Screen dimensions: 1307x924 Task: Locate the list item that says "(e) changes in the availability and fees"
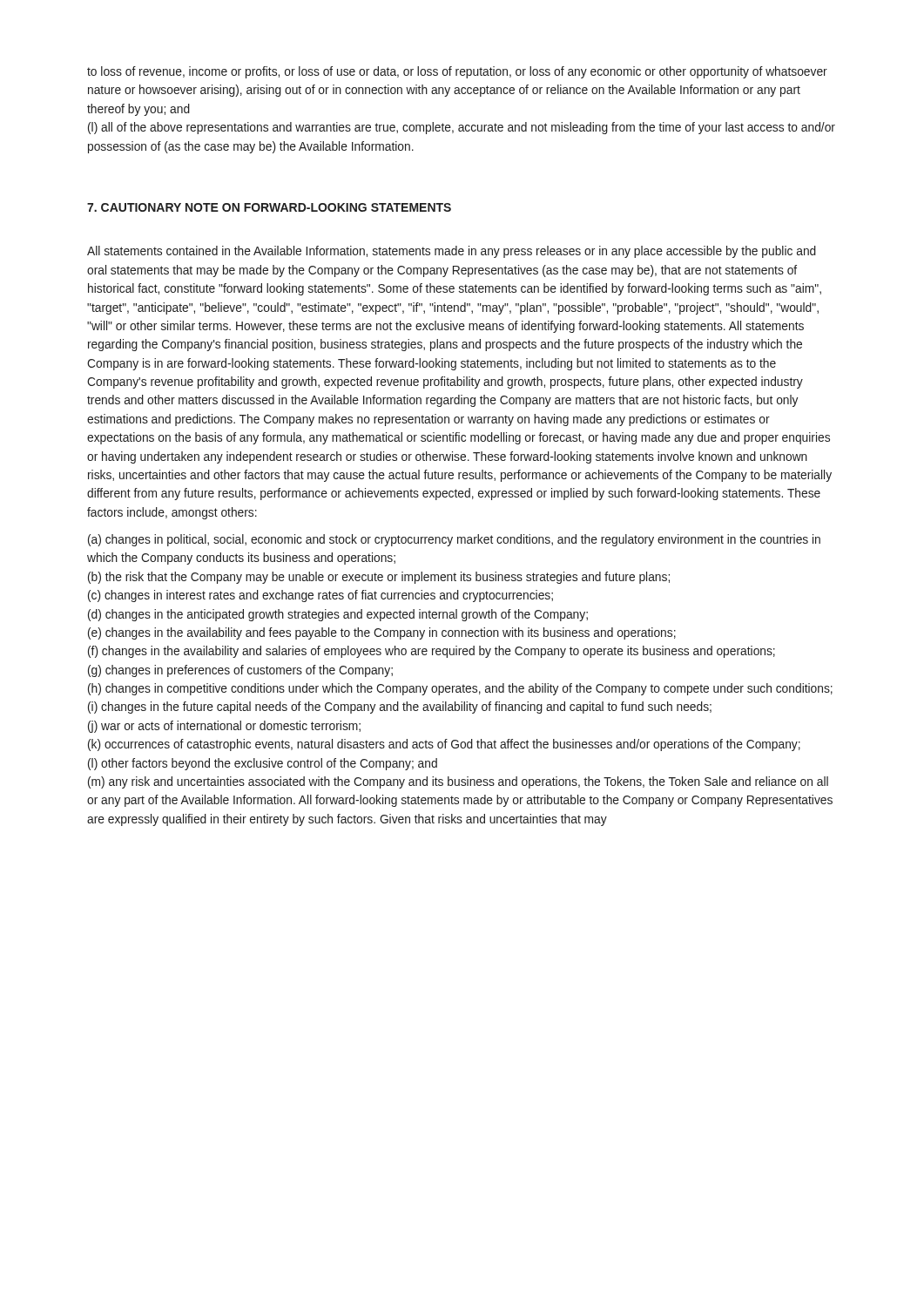coord(382,633)
